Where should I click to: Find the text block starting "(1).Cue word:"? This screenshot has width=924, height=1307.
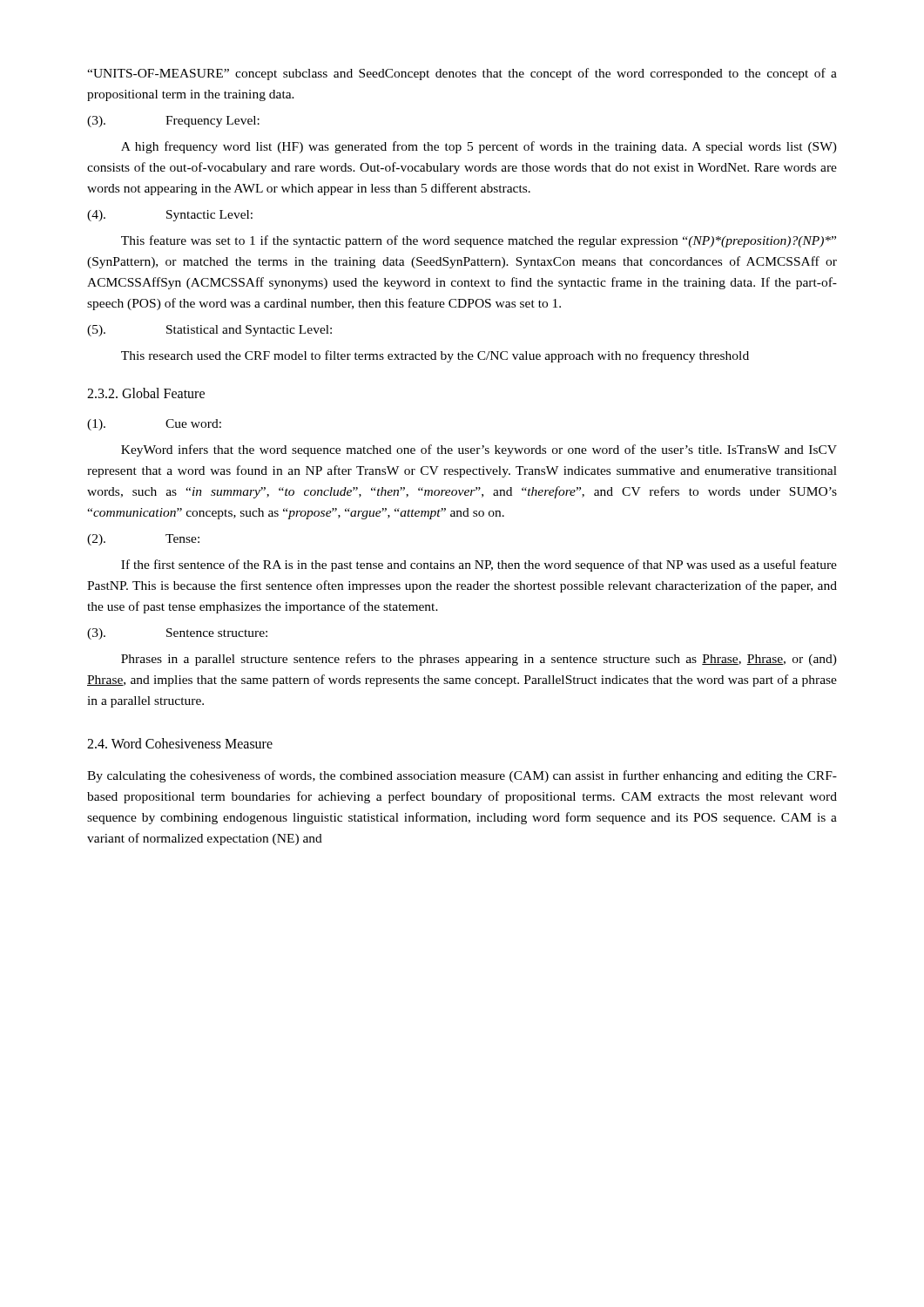click(155, 424)
